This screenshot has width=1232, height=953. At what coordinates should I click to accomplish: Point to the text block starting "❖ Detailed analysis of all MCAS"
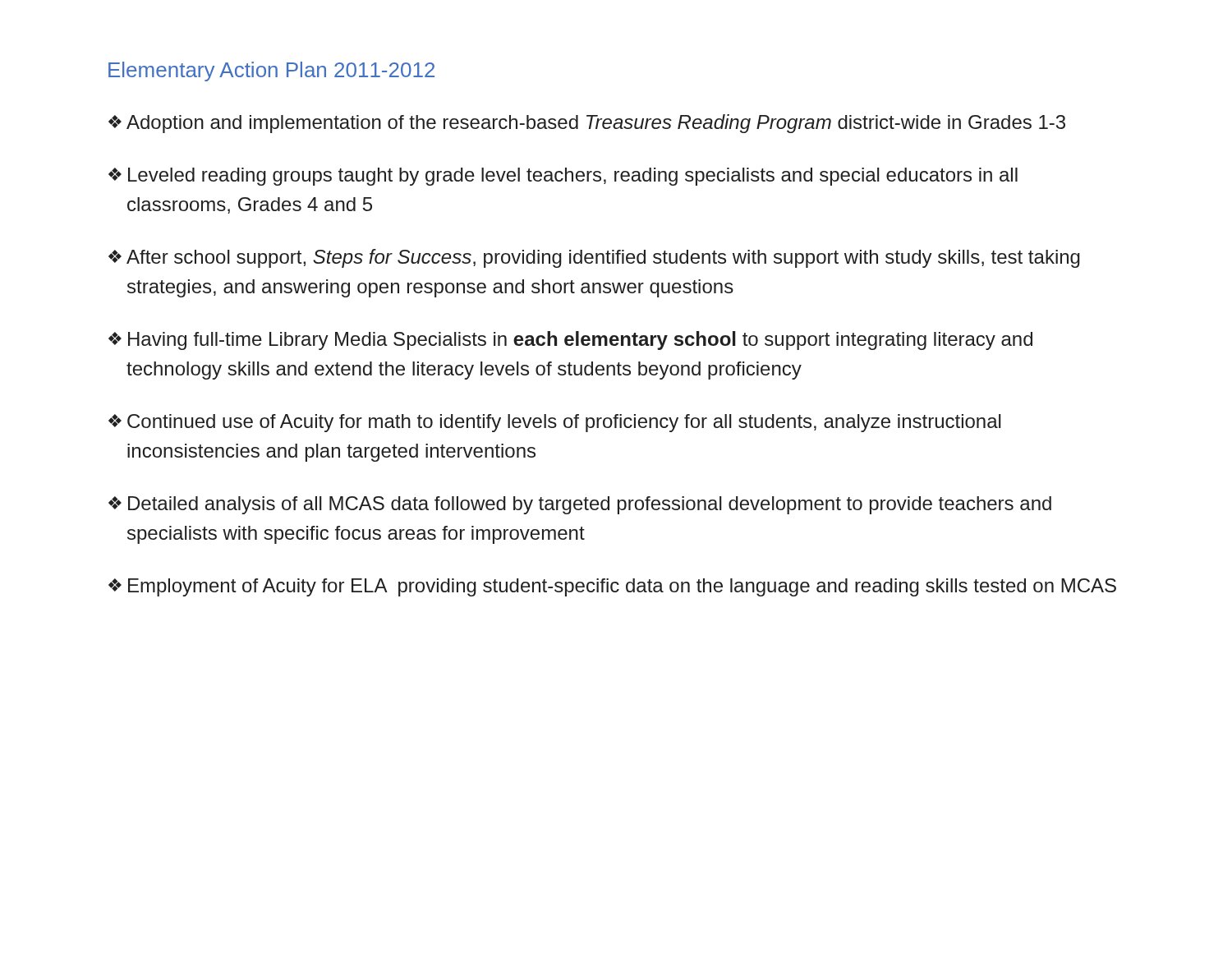616,518
